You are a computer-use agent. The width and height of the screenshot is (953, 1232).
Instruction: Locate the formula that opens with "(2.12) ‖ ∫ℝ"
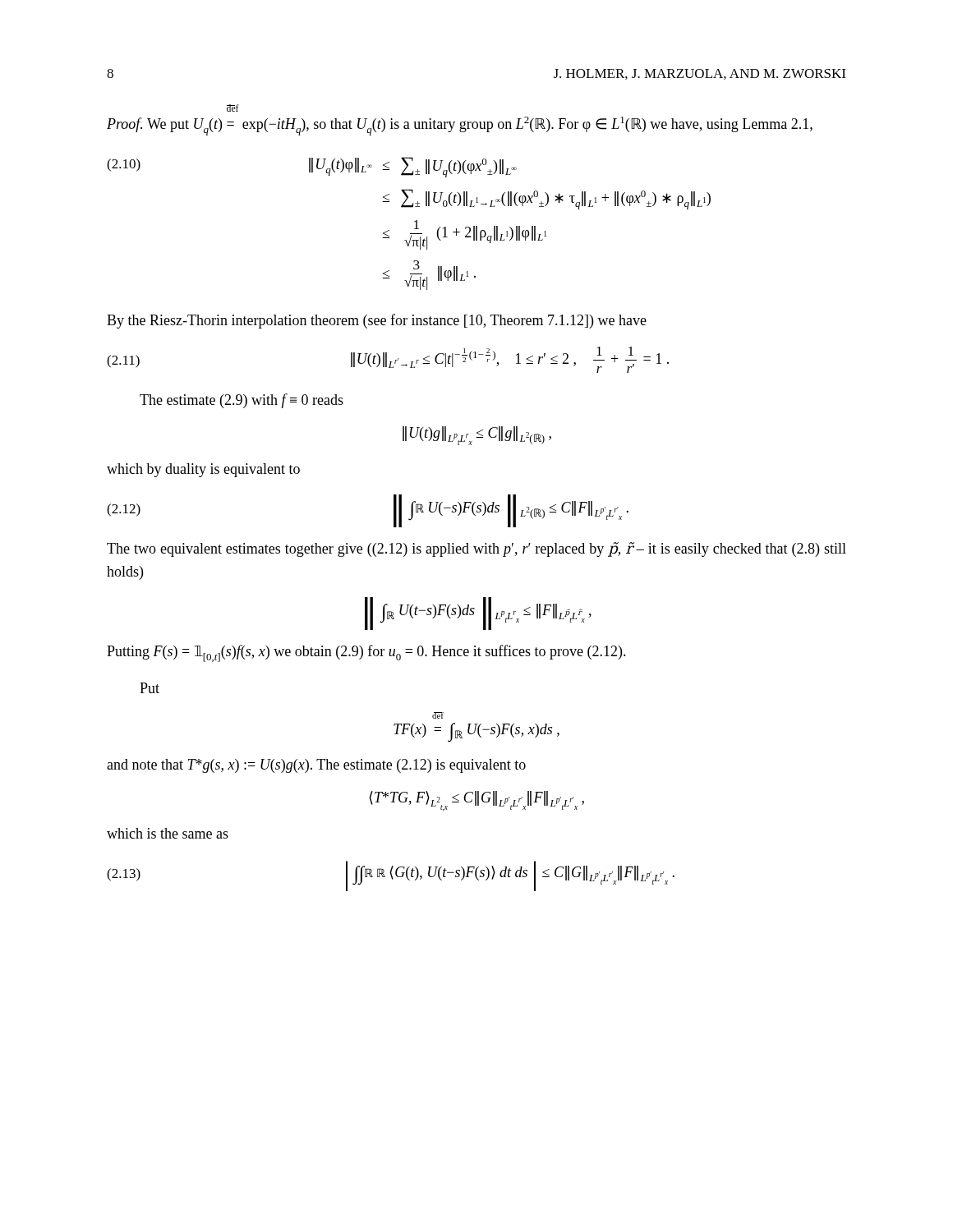(x=476, y=509)
